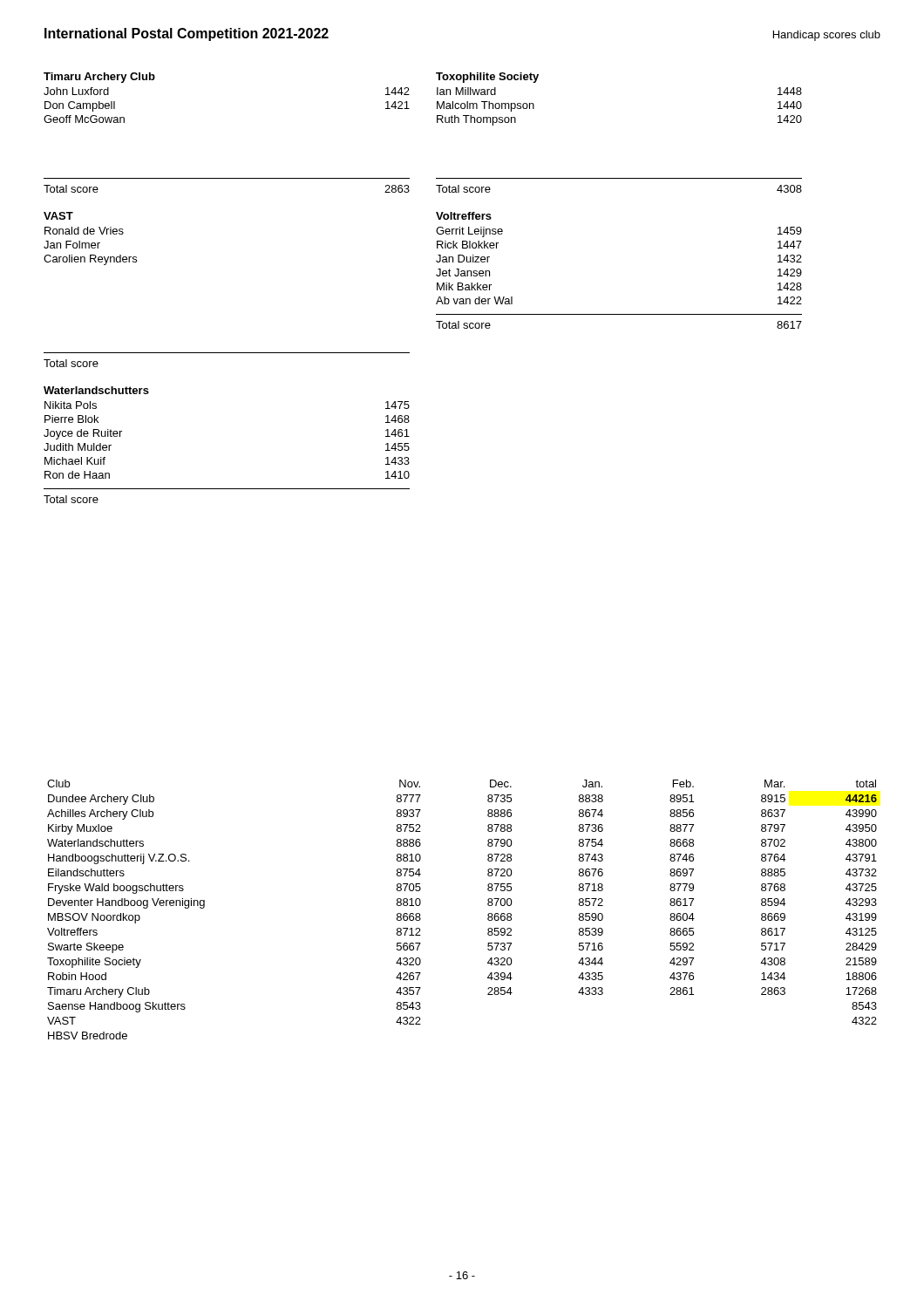Viewport: 924px width, 1308px height.
Task: Find "Total score8617" on this page
Action: (x=619, y=323)
